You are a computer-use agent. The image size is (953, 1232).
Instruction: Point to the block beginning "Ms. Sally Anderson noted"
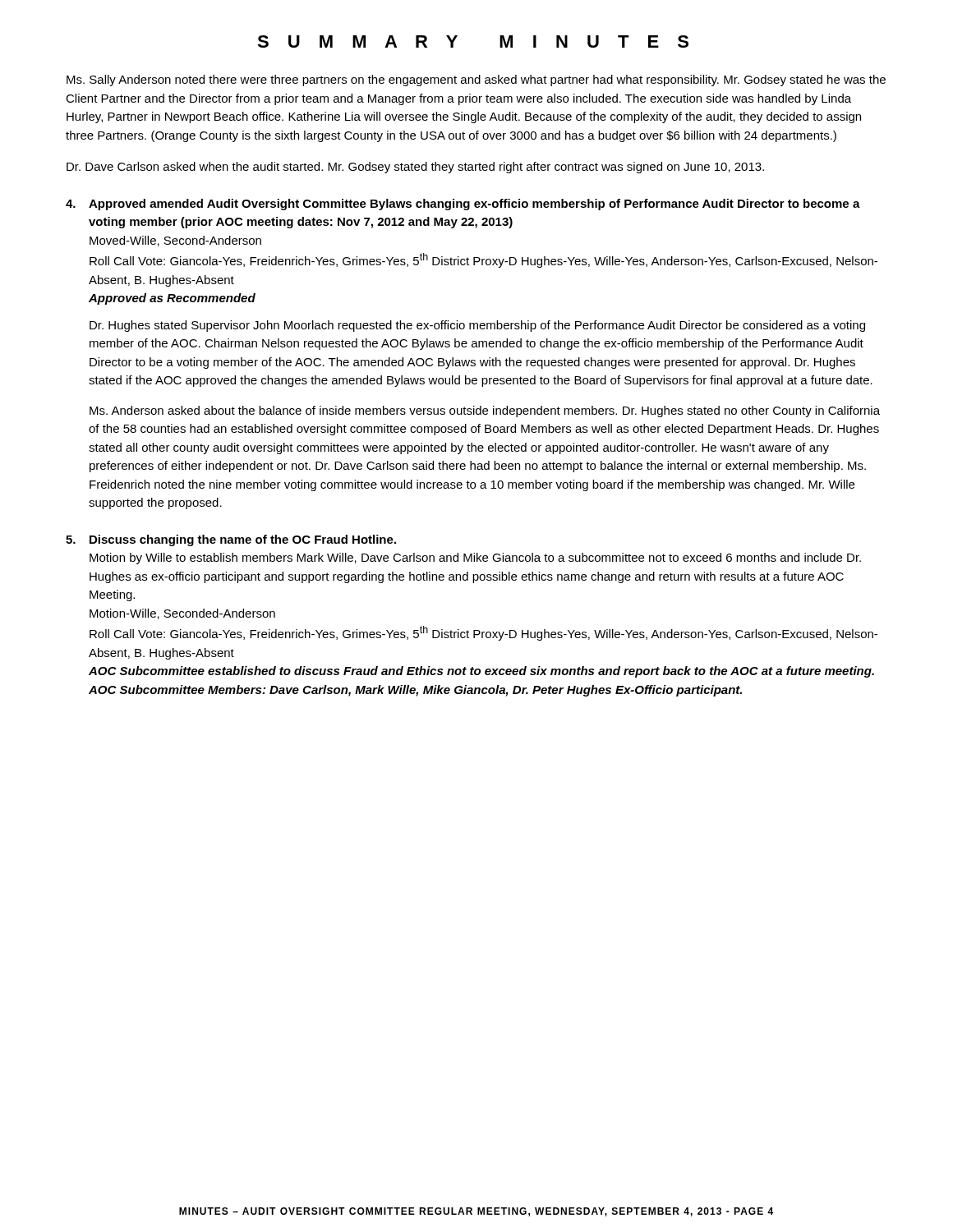pos(476,107)
